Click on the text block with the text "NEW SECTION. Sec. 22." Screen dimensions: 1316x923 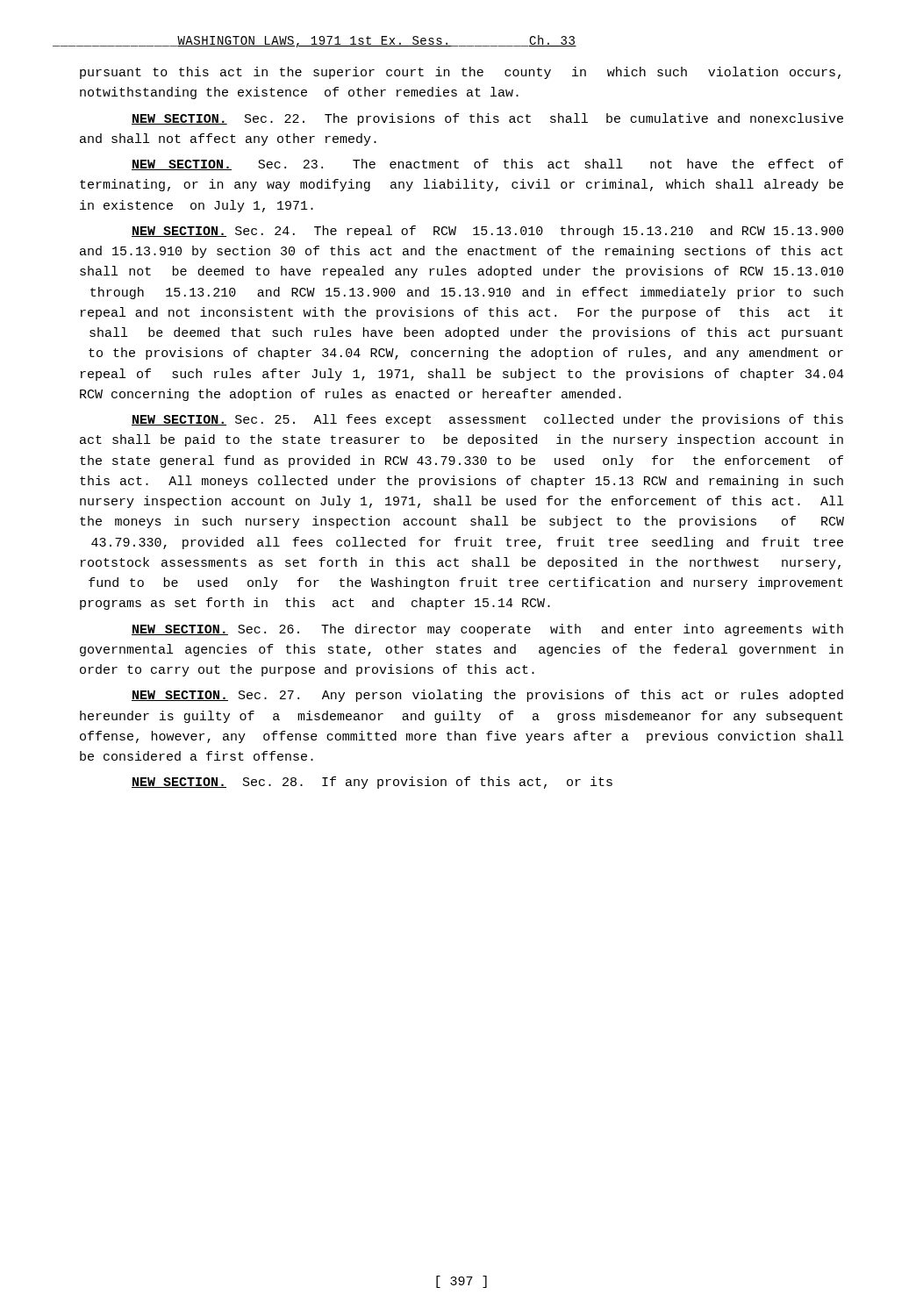pos(462,130)
